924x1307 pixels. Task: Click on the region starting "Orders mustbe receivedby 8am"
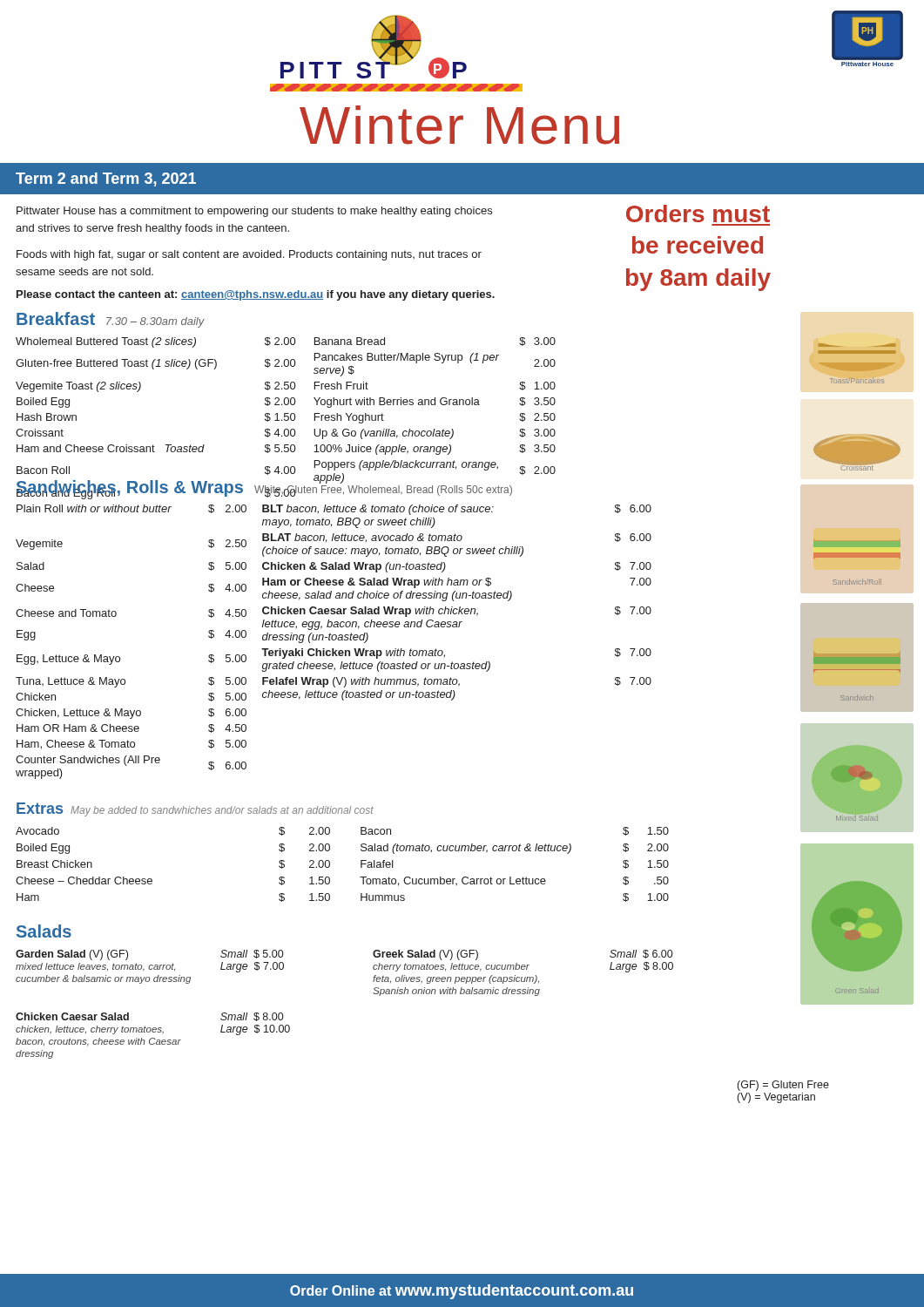click(x=698, y=246)
